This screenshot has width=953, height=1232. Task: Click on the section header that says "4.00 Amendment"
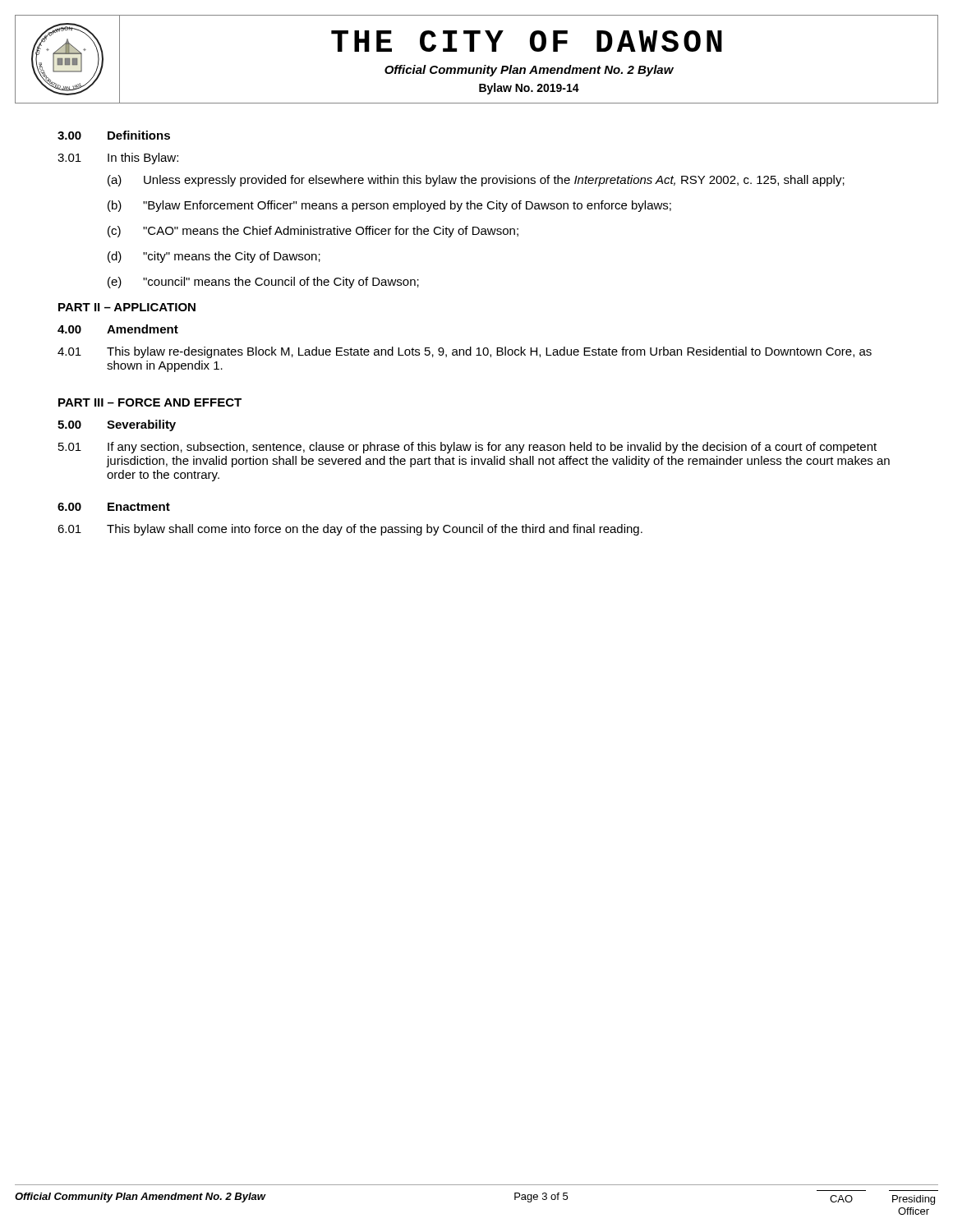coord(118,329)
